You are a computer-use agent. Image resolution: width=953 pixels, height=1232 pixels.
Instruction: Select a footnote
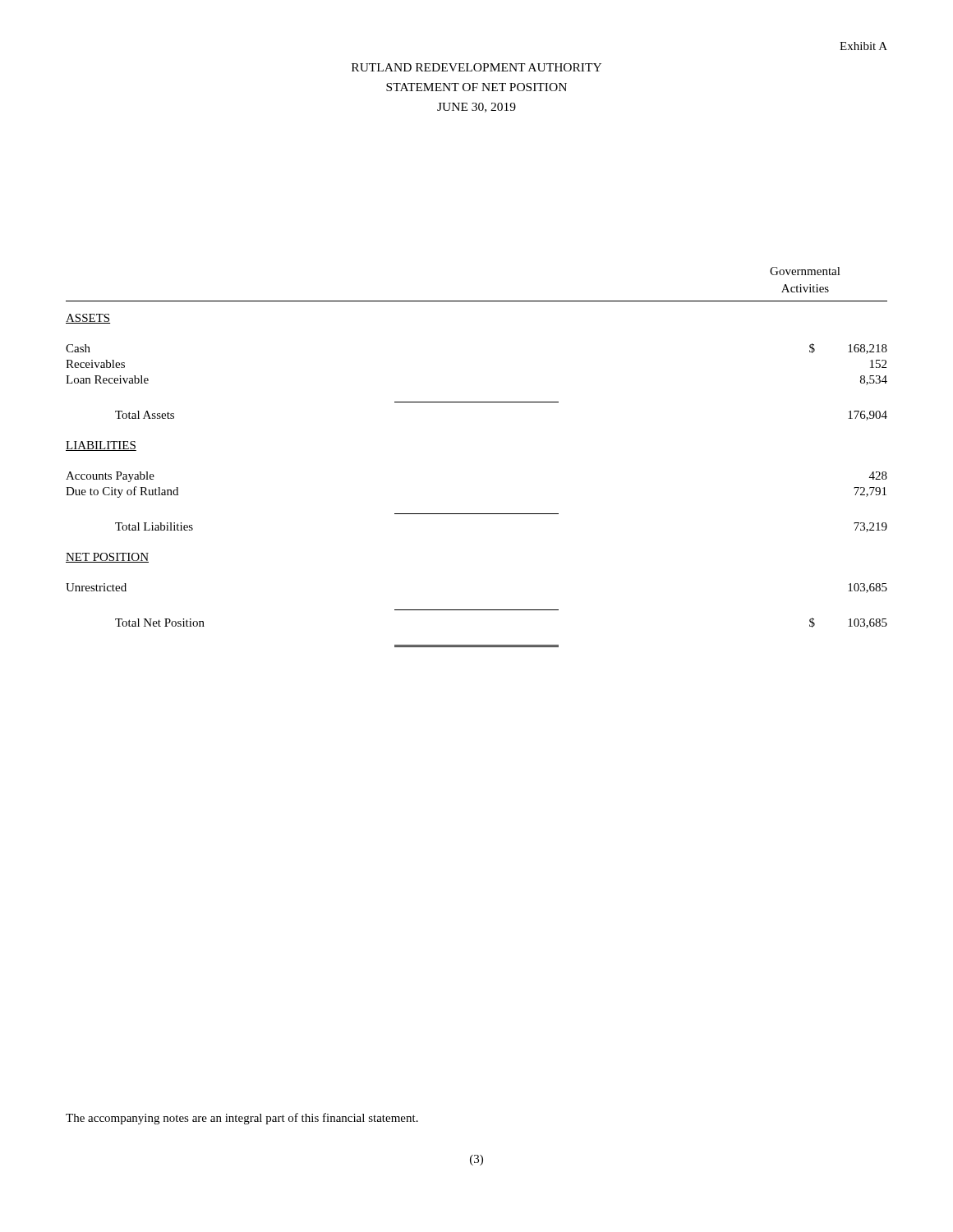click(242, 1118)
